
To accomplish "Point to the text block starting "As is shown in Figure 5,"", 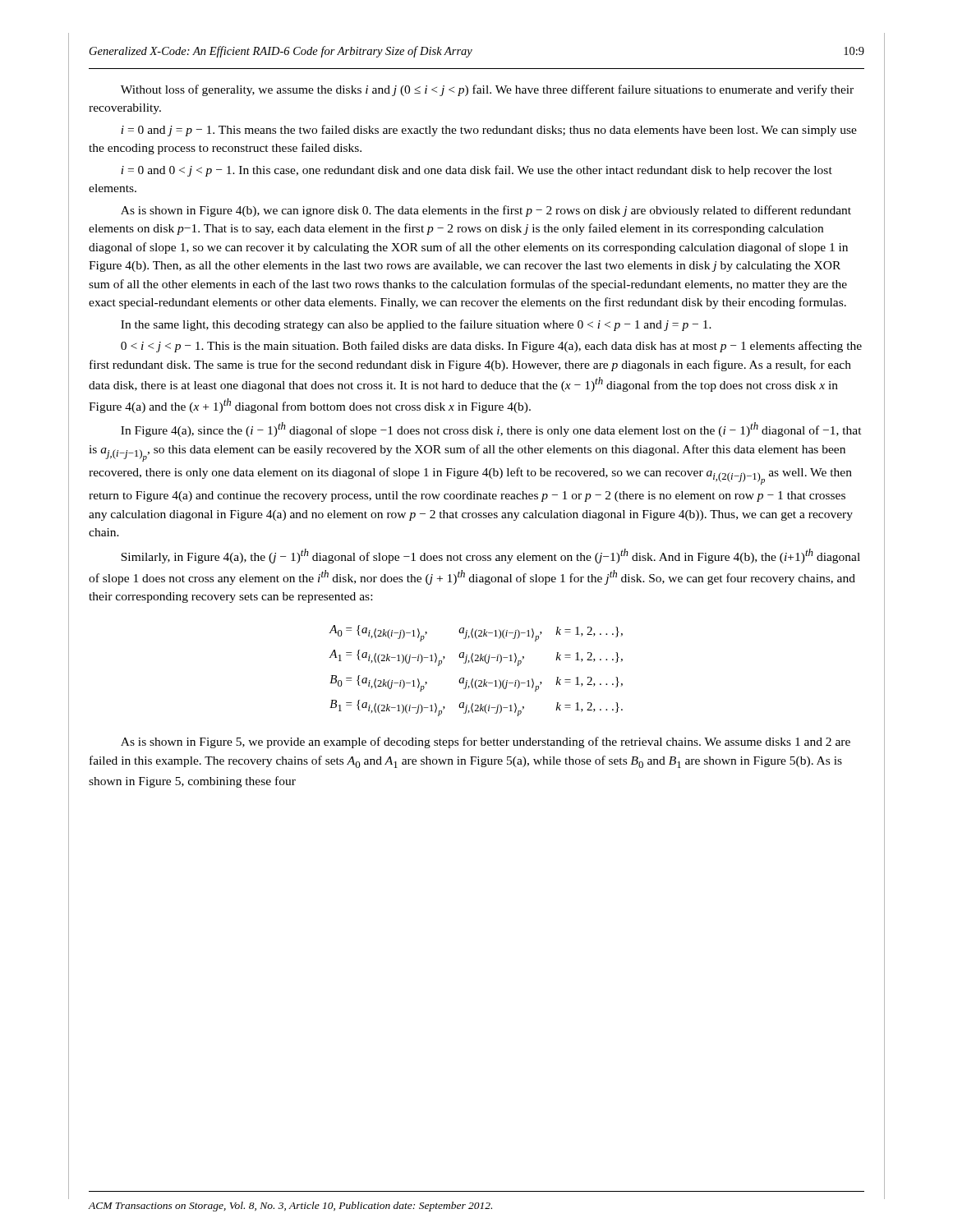I will (470, 761).
